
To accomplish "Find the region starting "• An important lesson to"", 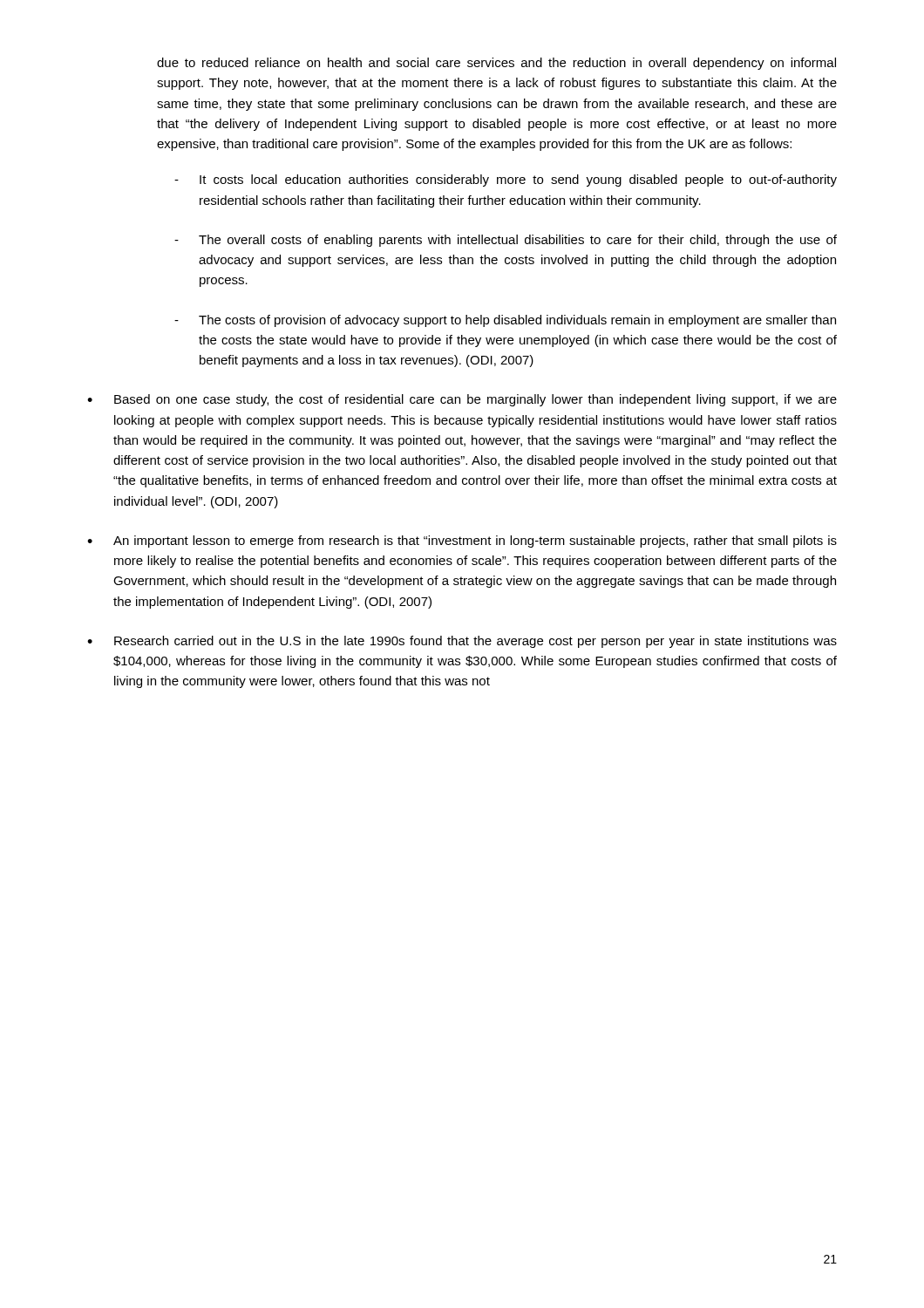I will pyautogui.click(x=462, y=571).
